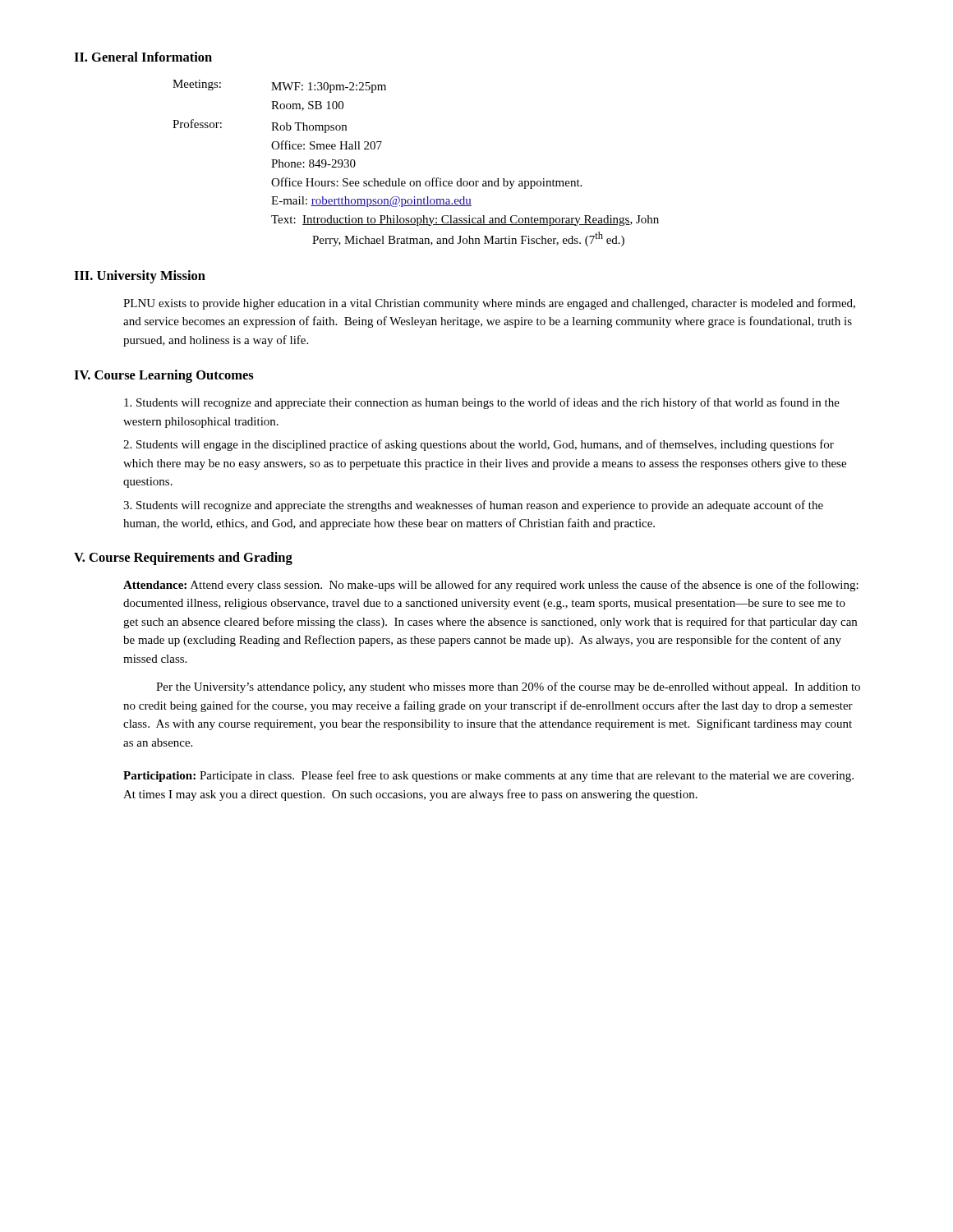Navigate to the region starting "V. Course Requirements and Grading"
Viewport: 953px width, 1232px height.
tap(183, 557)
